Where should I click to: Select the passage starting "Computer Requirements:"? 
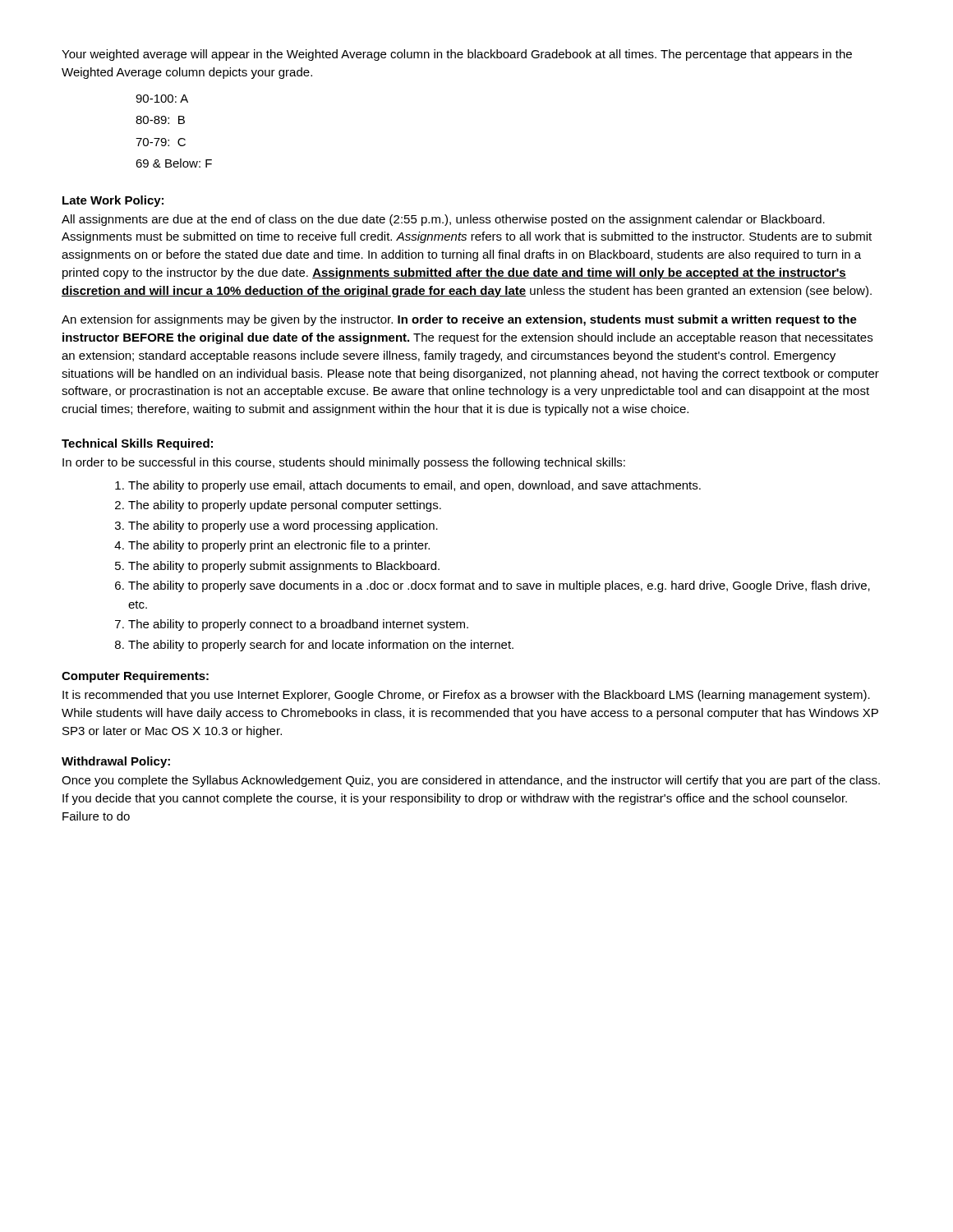click(136, 676)
